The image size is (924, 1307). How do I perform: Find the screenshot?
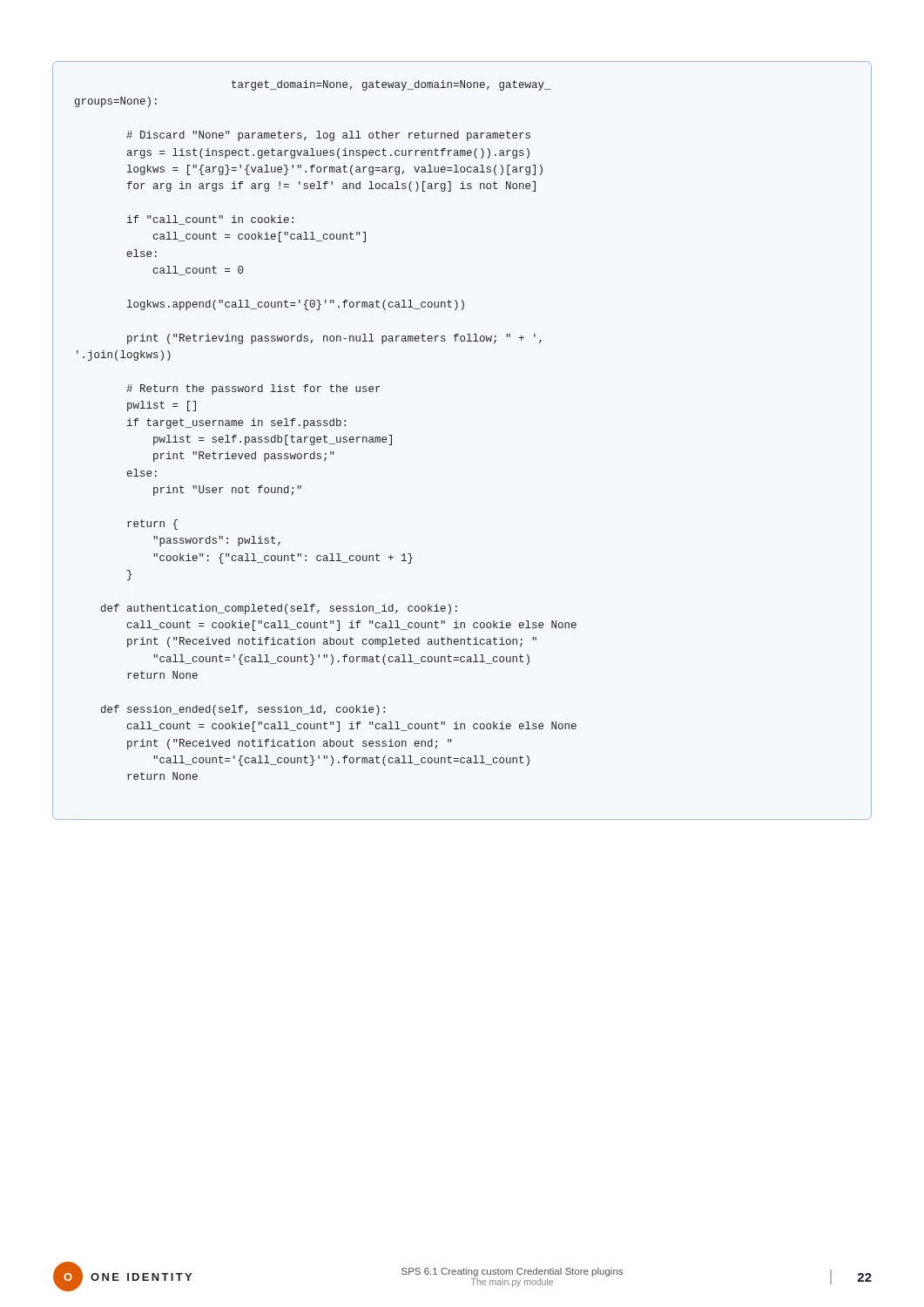click(x=462, y=441)
